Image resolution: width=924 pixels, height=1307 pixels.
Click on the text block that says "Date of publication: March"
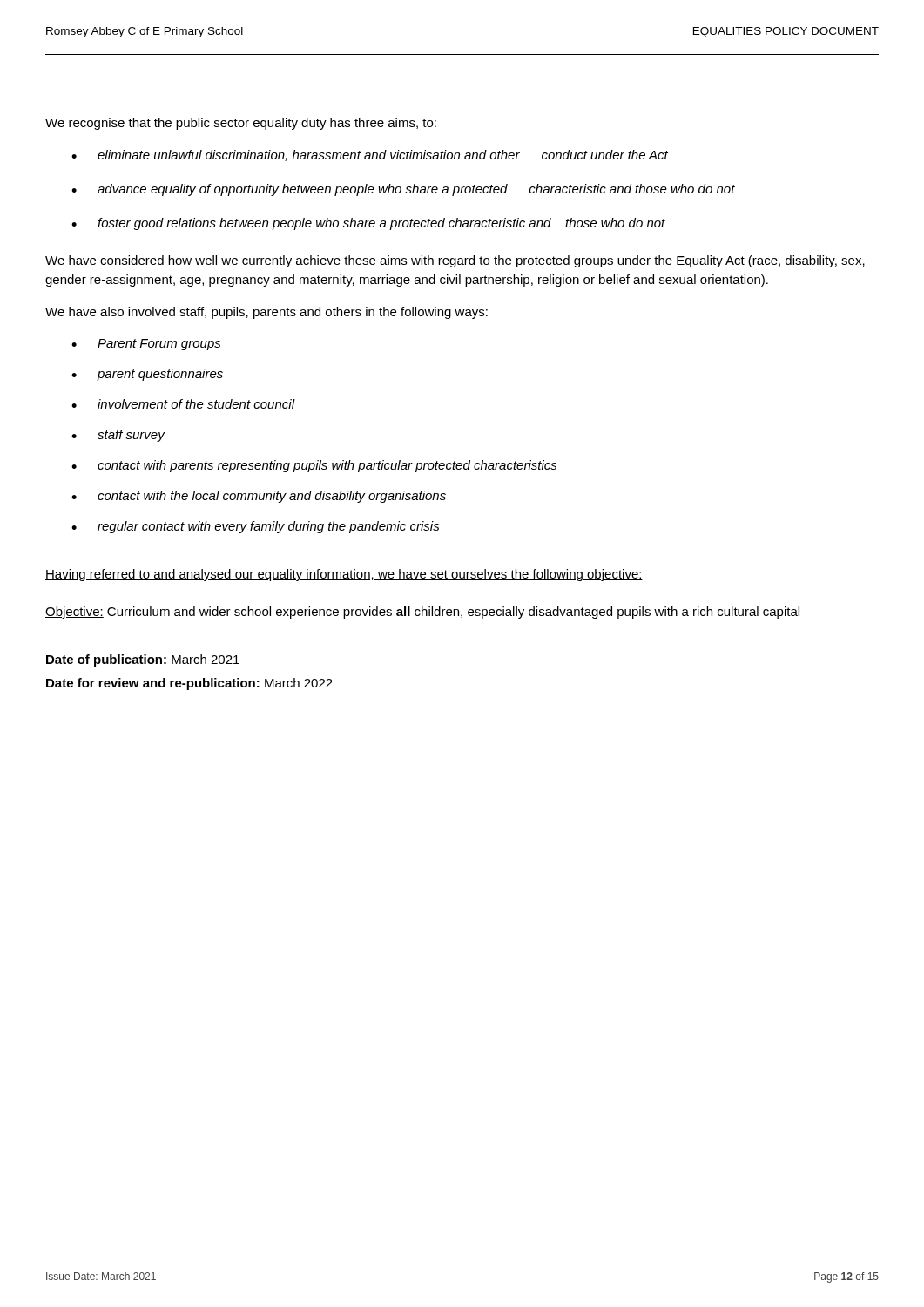point(143,659)
